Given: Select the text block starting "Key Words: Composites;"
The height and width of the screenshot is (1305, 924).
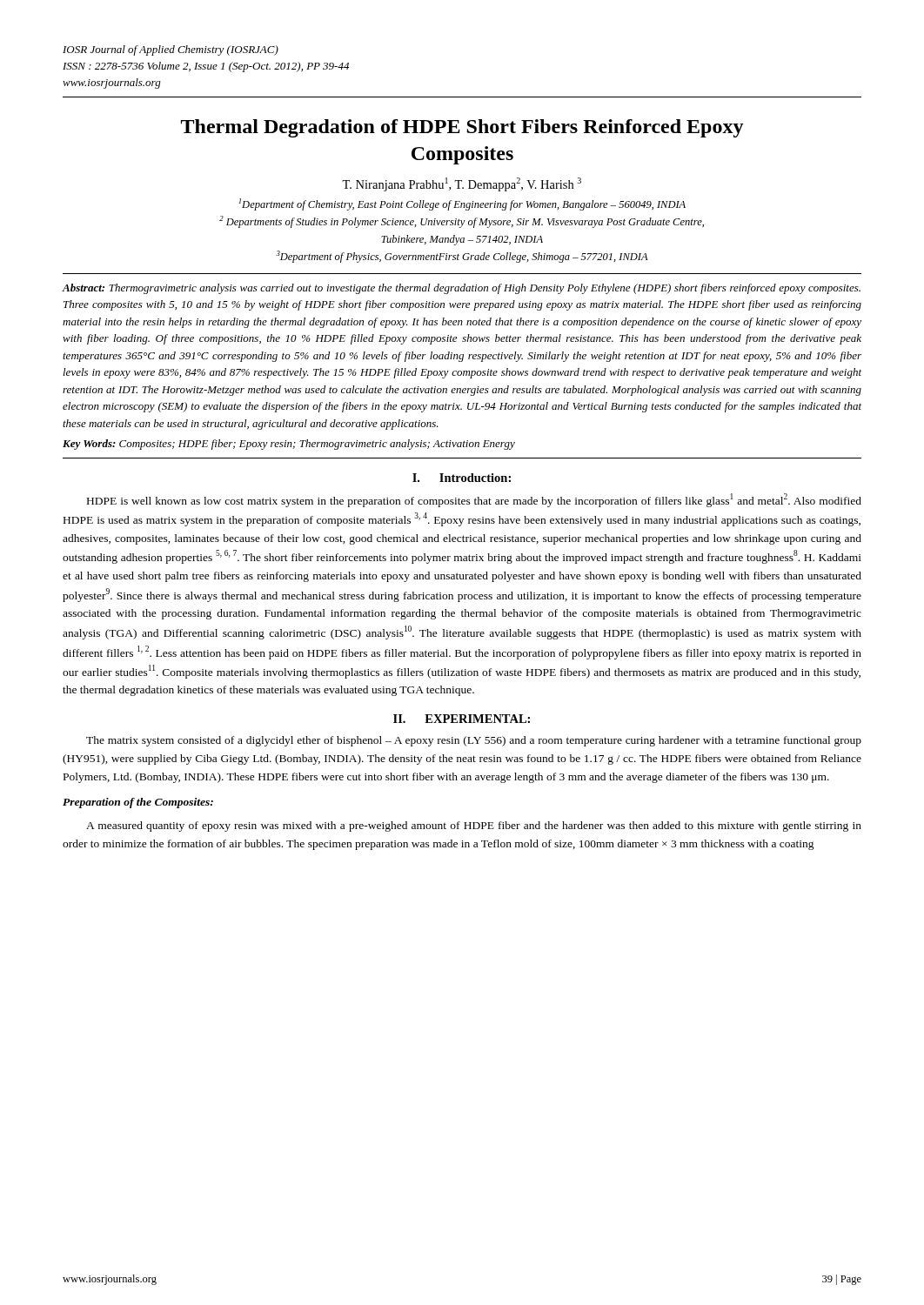Looking at the screenshot, I should point(289,443).
